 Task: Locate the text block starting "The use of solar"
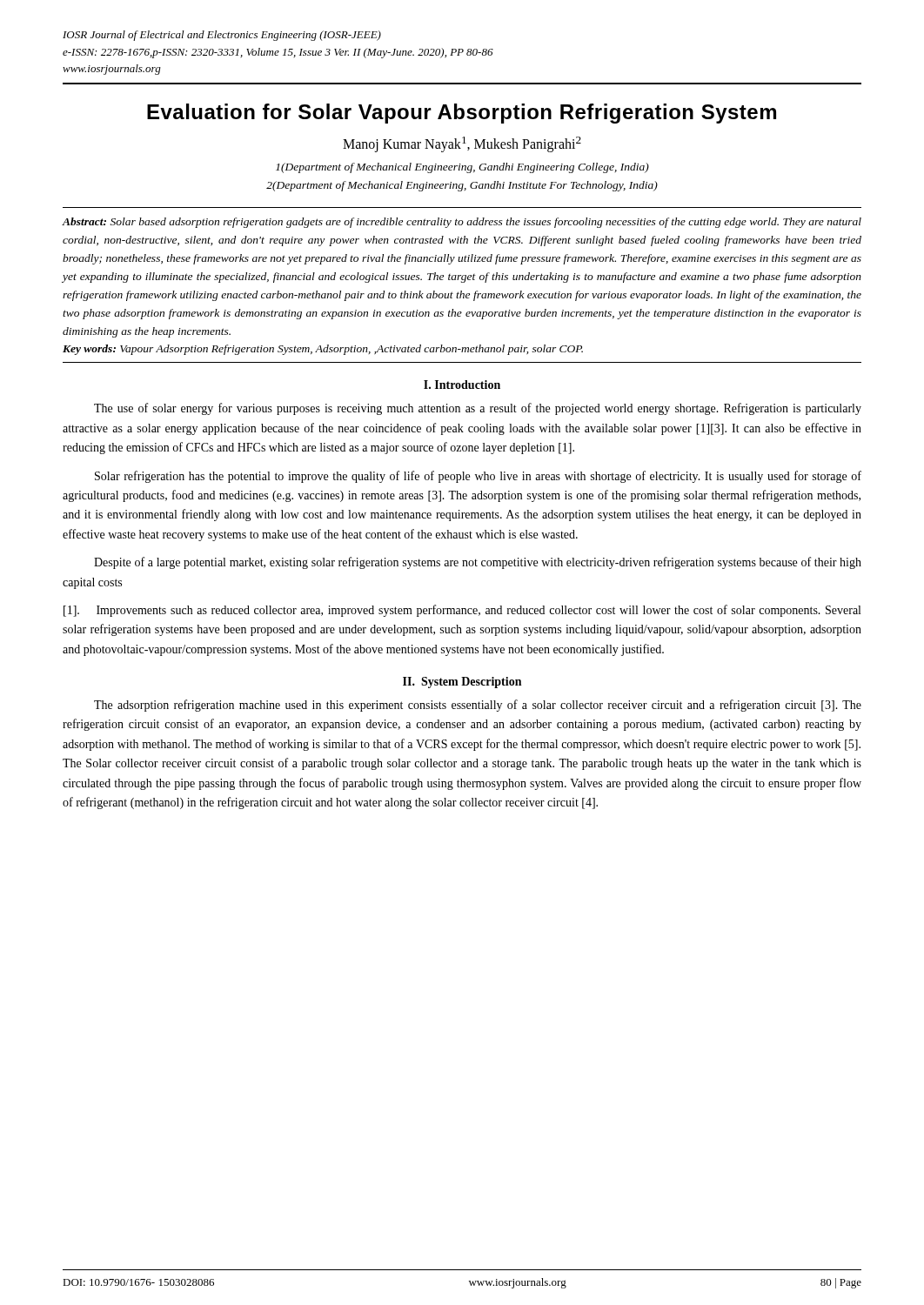pyautogui.click(x=462, y=496)
